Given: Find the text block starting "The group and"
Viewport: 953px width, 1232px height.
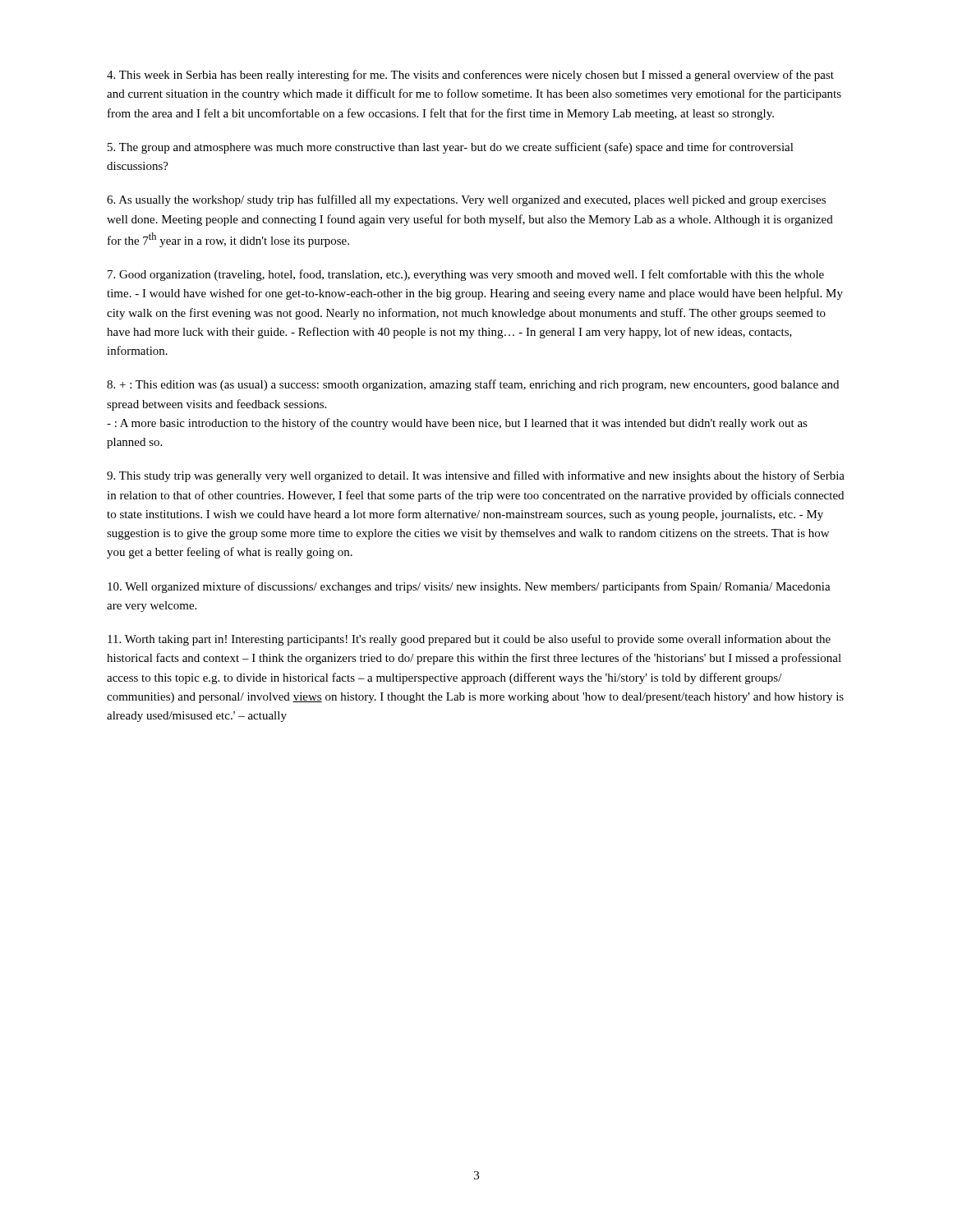Looking at the screenshot, I should [450, 156].
